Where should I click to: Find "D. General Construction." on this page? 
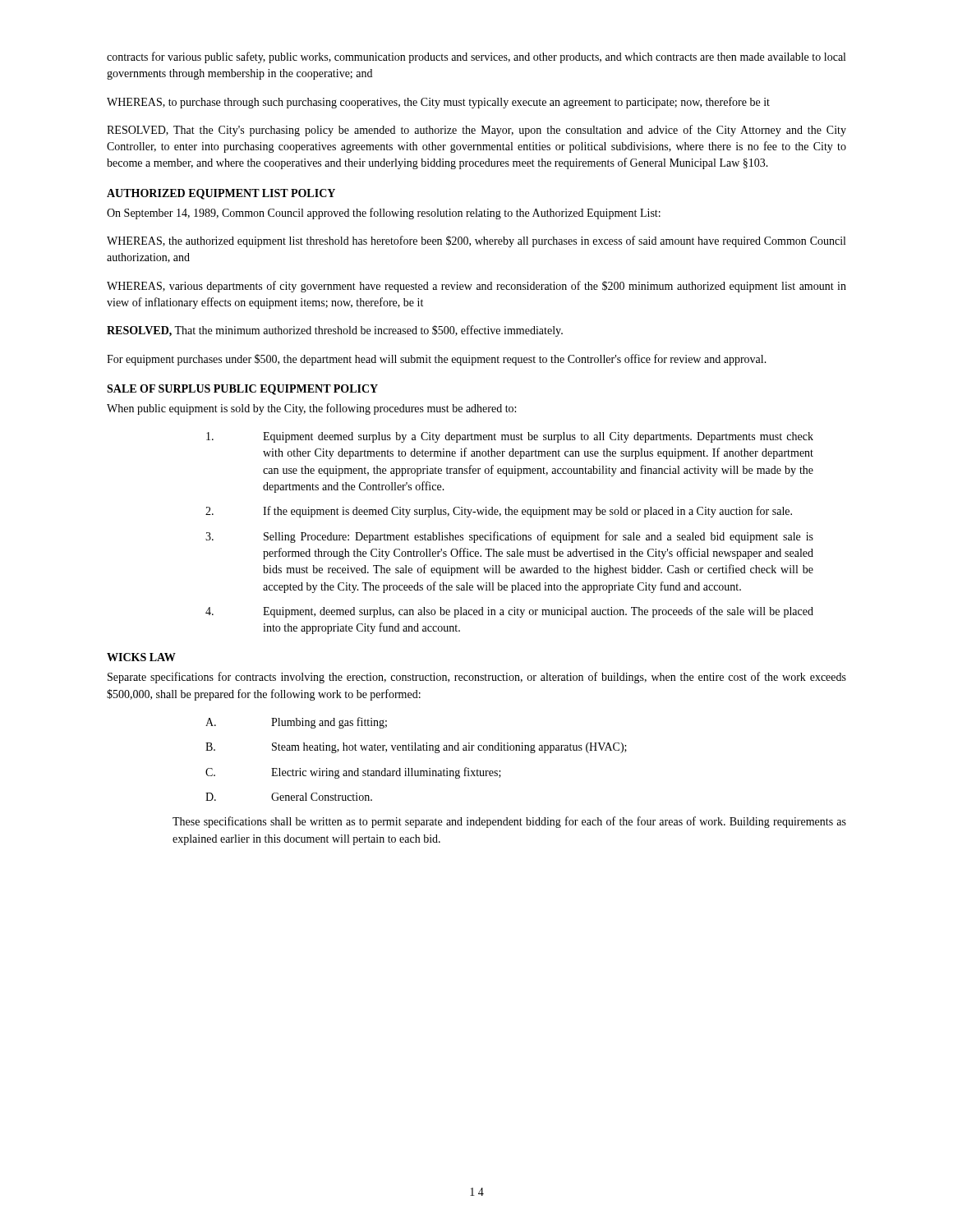[289, 797]
